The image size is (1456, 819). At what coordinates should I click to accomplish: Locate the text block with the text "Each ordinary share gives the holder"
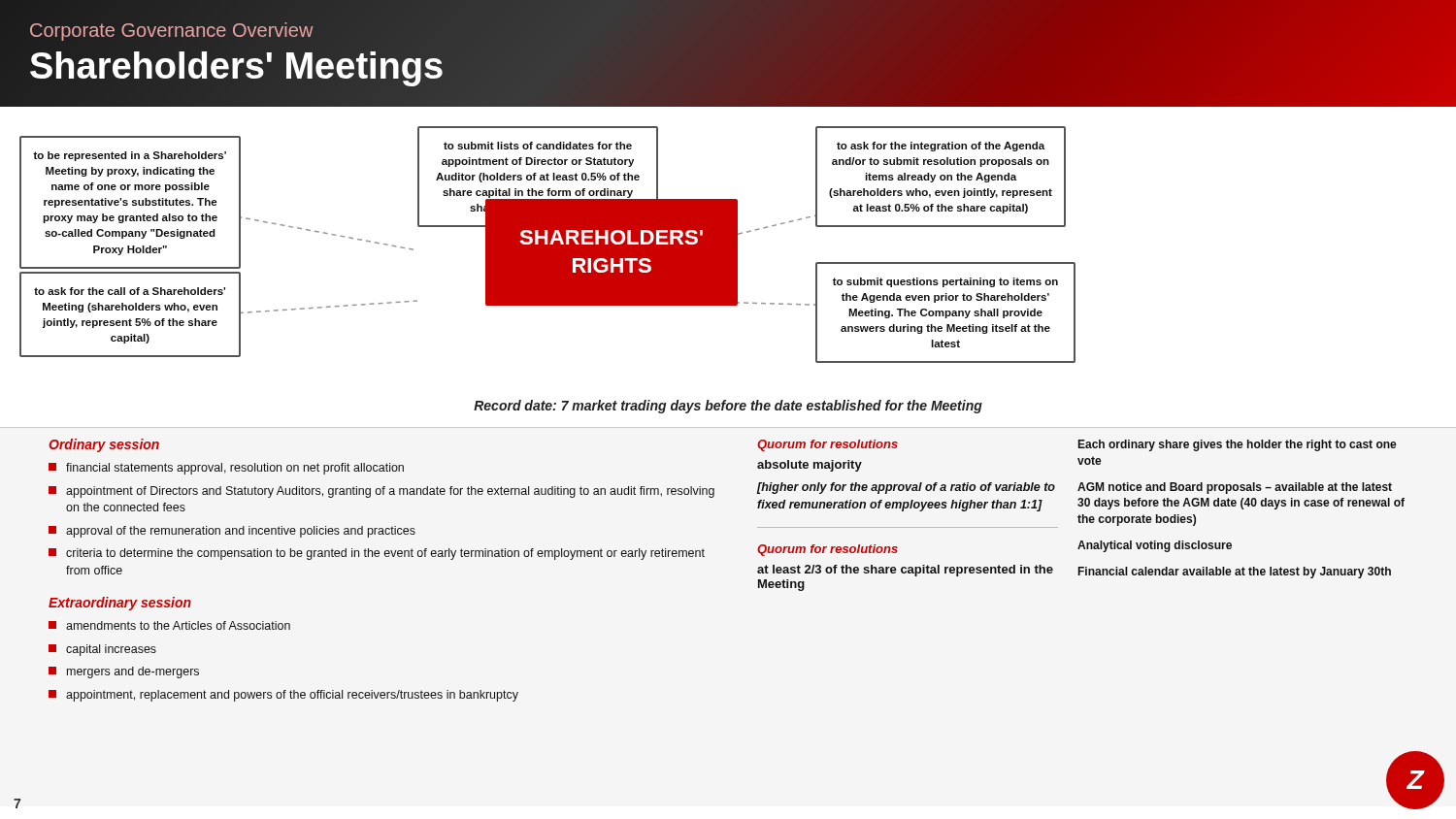pyautogui.click(x=1242, y=508)
